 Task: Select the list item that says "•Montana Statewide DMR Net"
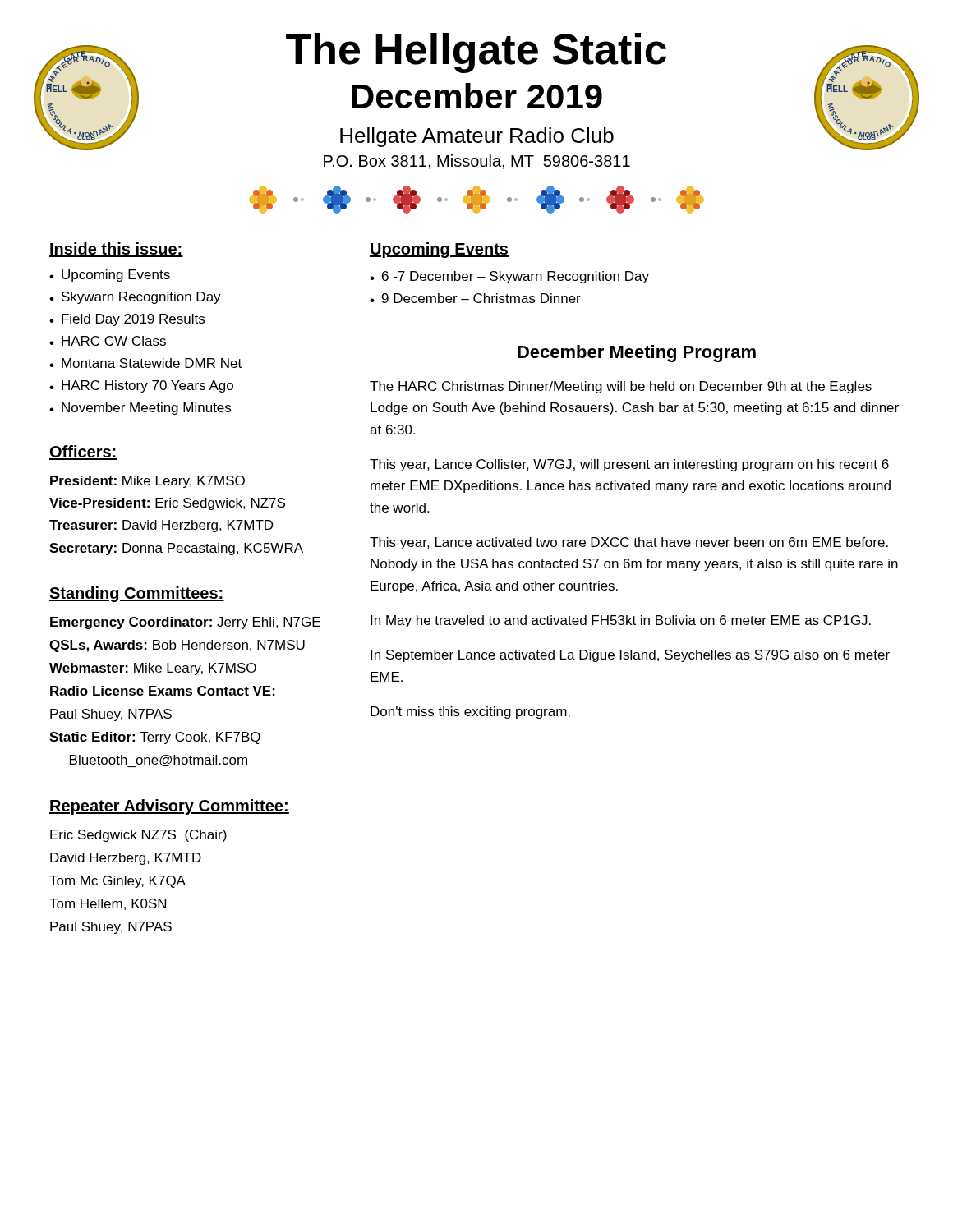(145, 365)
